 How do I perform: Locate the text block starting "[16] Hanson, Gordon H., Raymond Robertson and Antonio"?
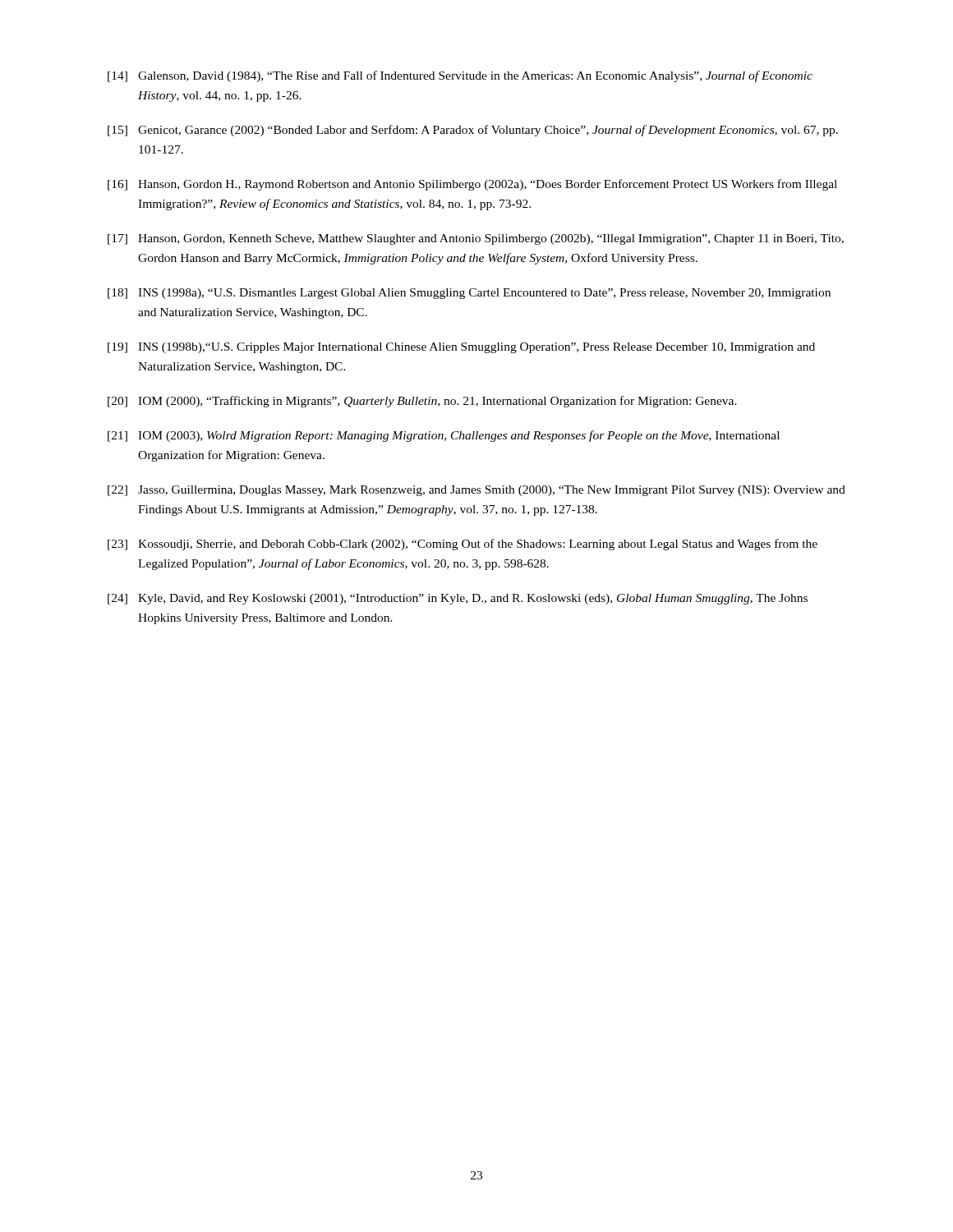coord(476,194)
